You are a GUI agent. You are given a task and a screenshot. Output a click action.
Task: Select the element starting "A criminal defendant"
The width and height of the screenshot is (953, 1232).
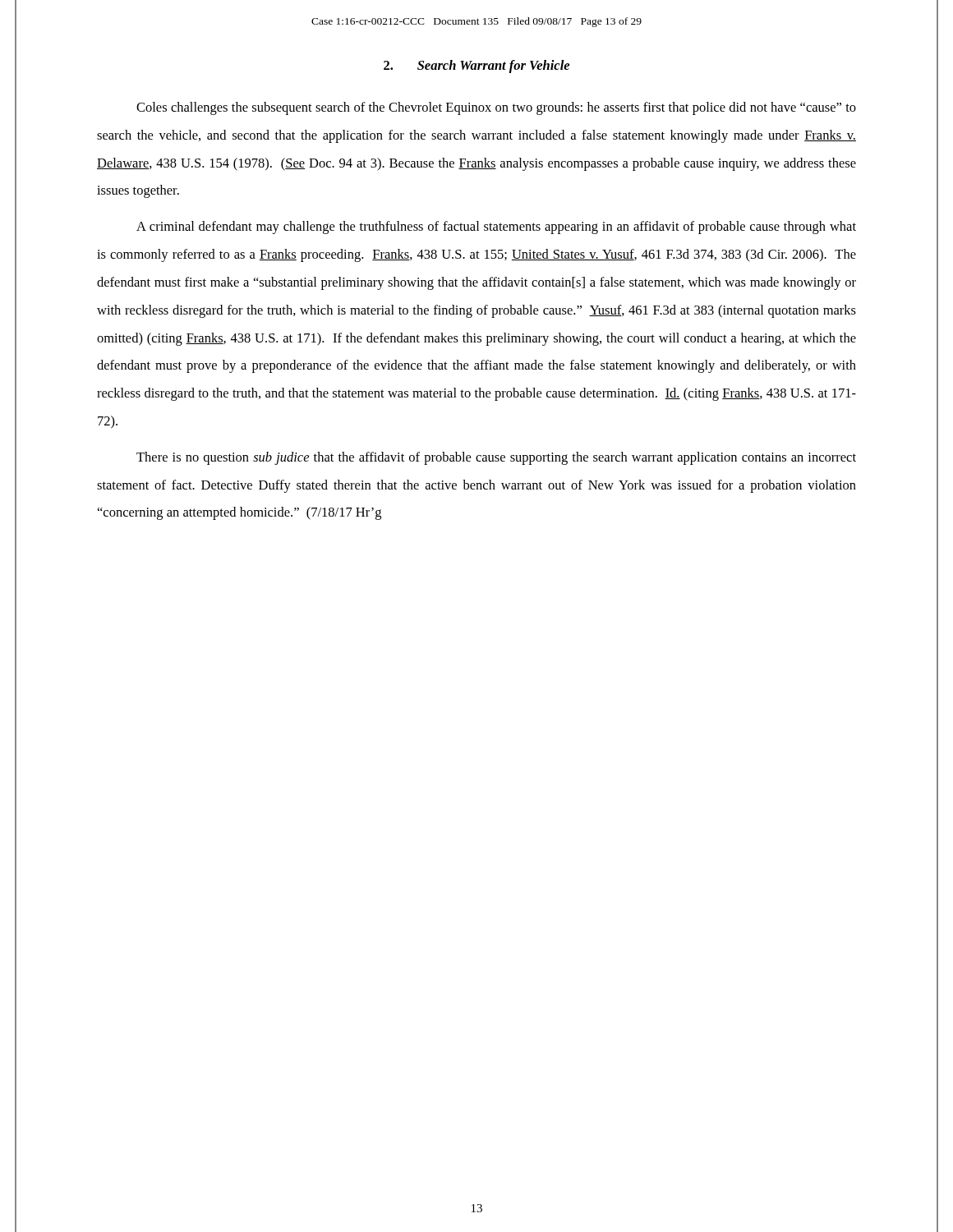pyautogui.click(x=476, y=324)
